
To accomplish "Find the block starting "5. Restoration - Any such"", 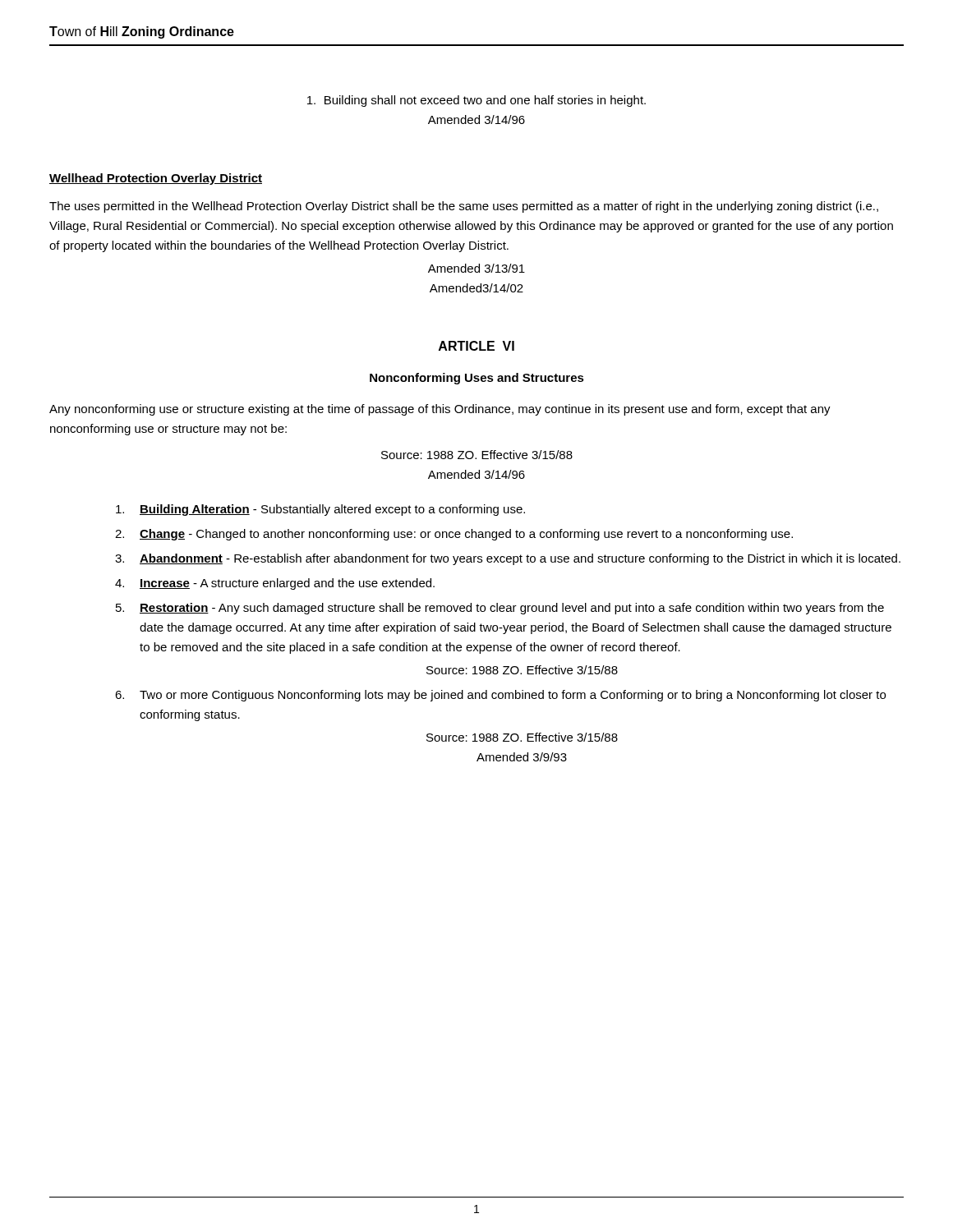I will tap(509, 639).
